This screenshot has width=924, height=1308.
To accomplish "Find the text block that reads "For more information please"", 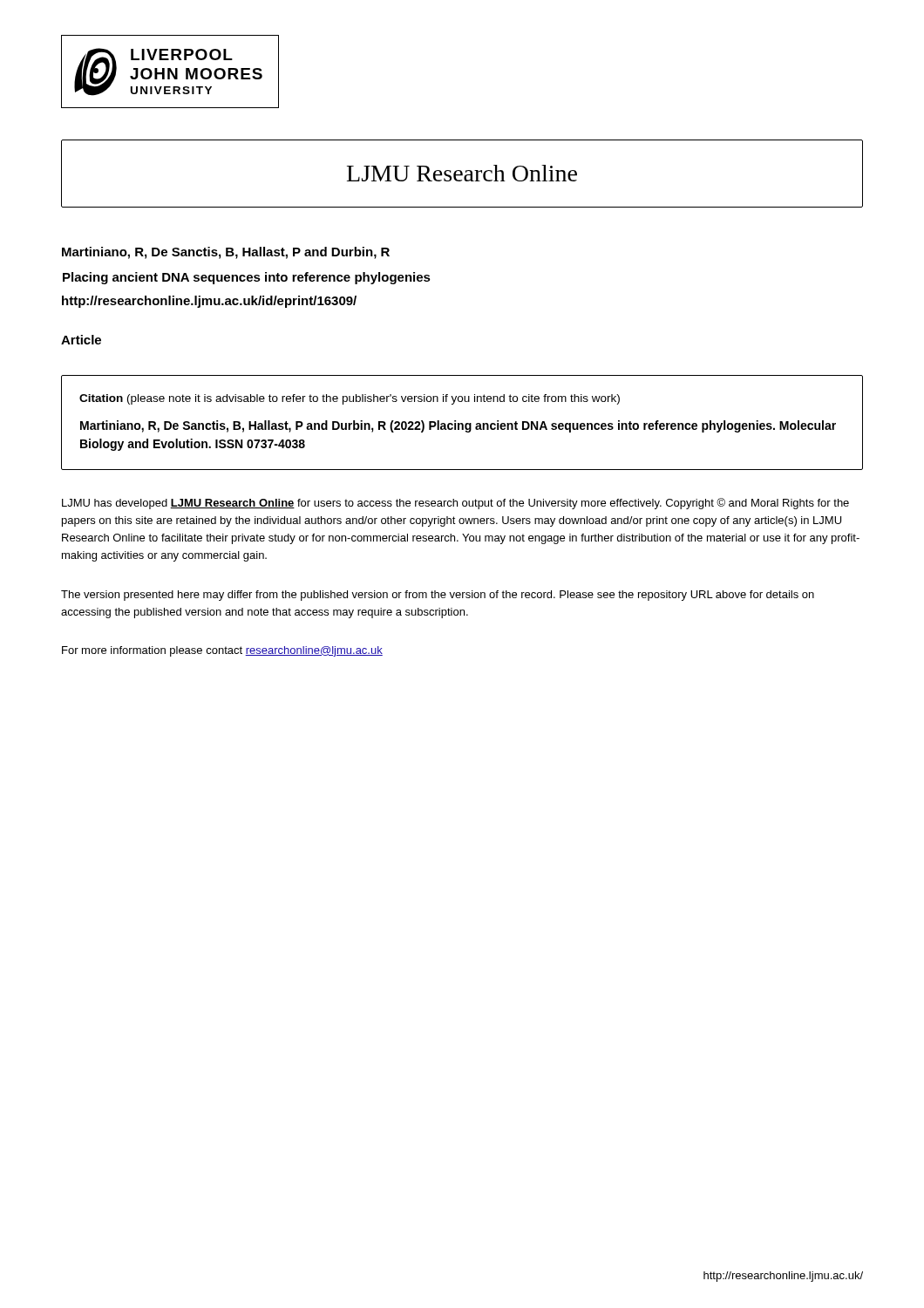I will (x=222, y=650).
